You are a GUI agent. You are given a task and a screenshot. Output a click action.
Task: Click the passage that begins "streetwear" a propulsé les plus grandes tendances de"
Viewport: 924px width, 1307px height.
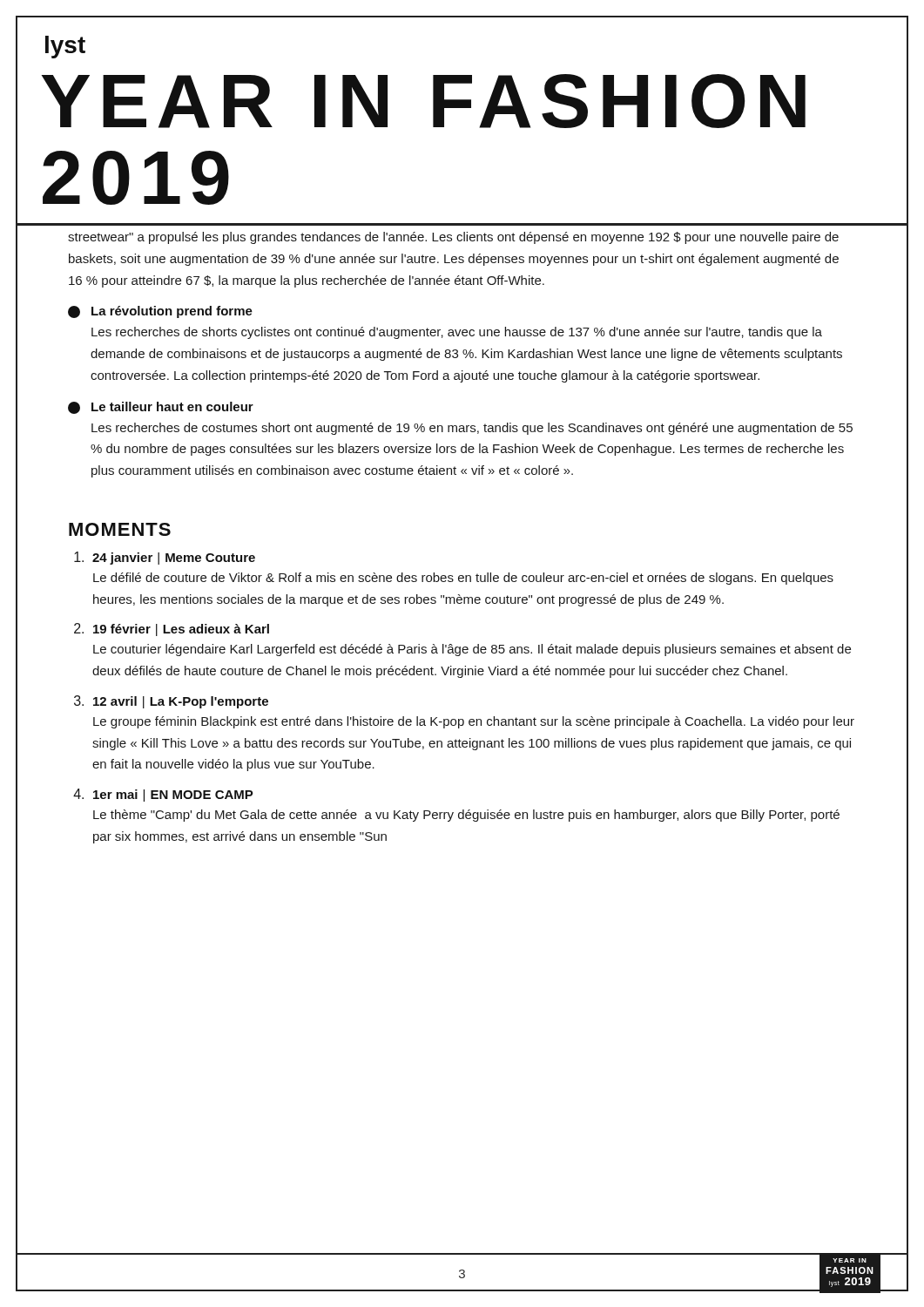pyautogui.click(x=453, y=258)
